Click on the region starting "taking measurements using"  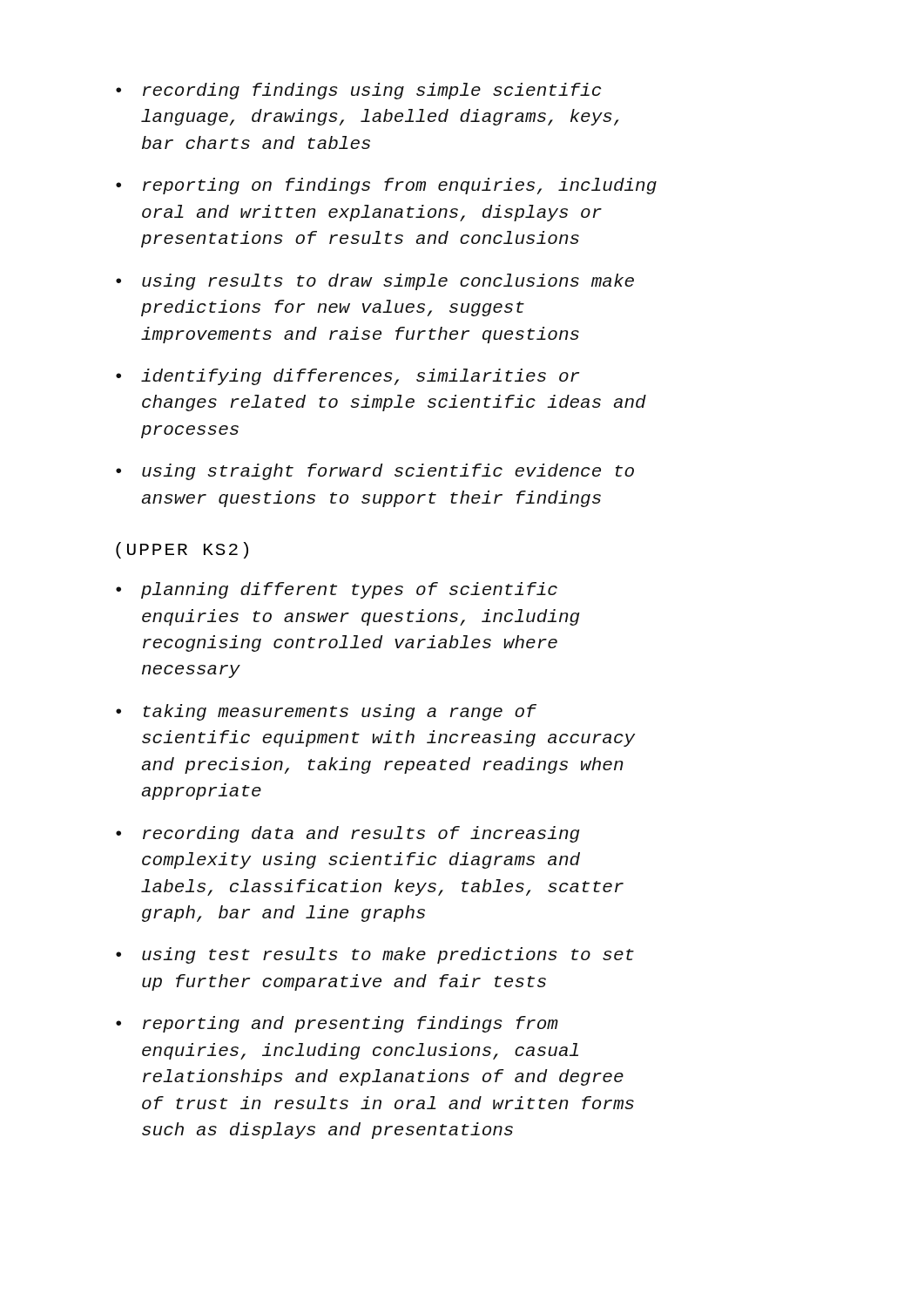(x=388, y=752)
